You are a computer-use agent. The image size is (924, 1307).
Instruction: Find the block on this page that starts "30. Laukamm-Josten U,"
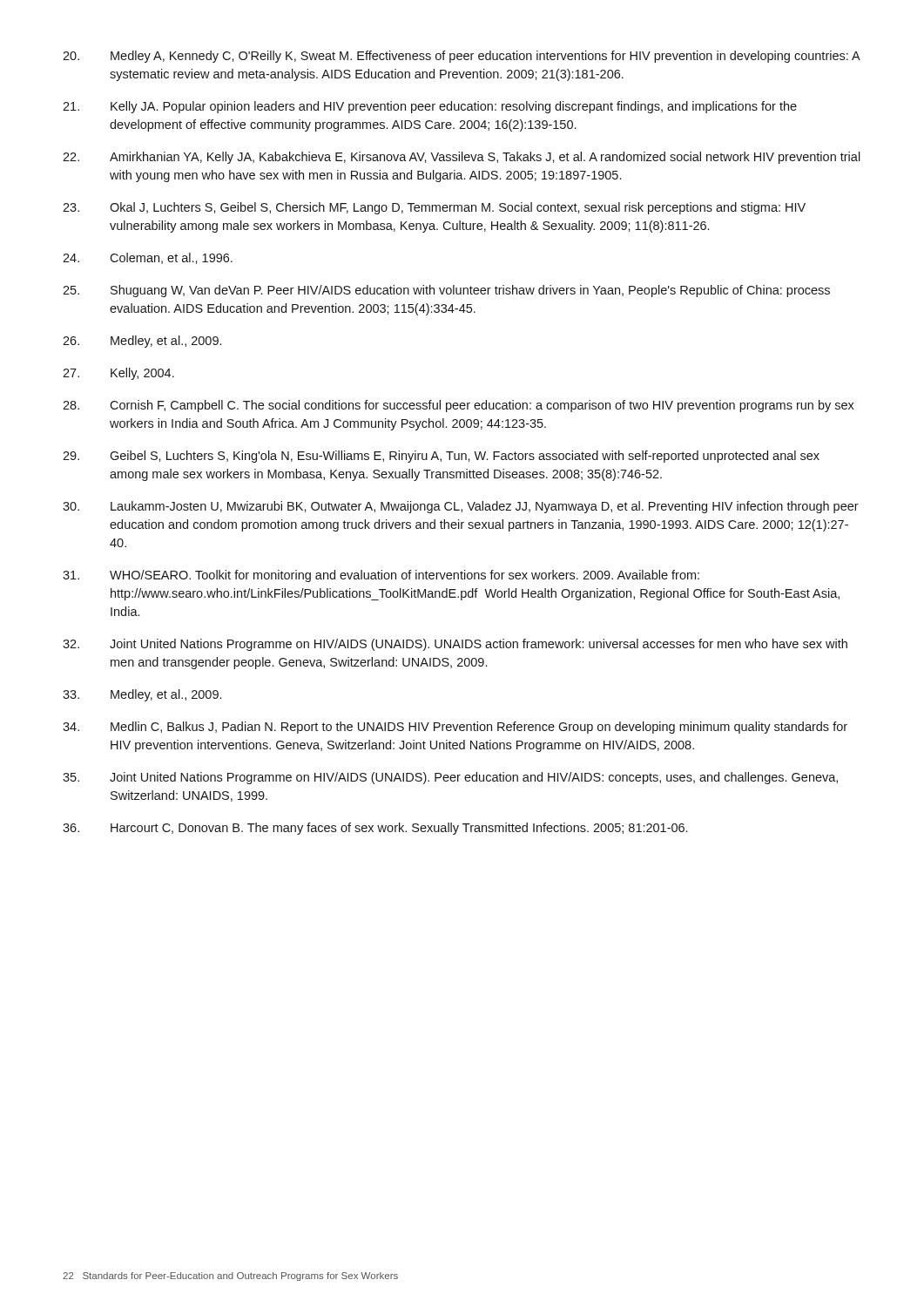pos(462,525)
